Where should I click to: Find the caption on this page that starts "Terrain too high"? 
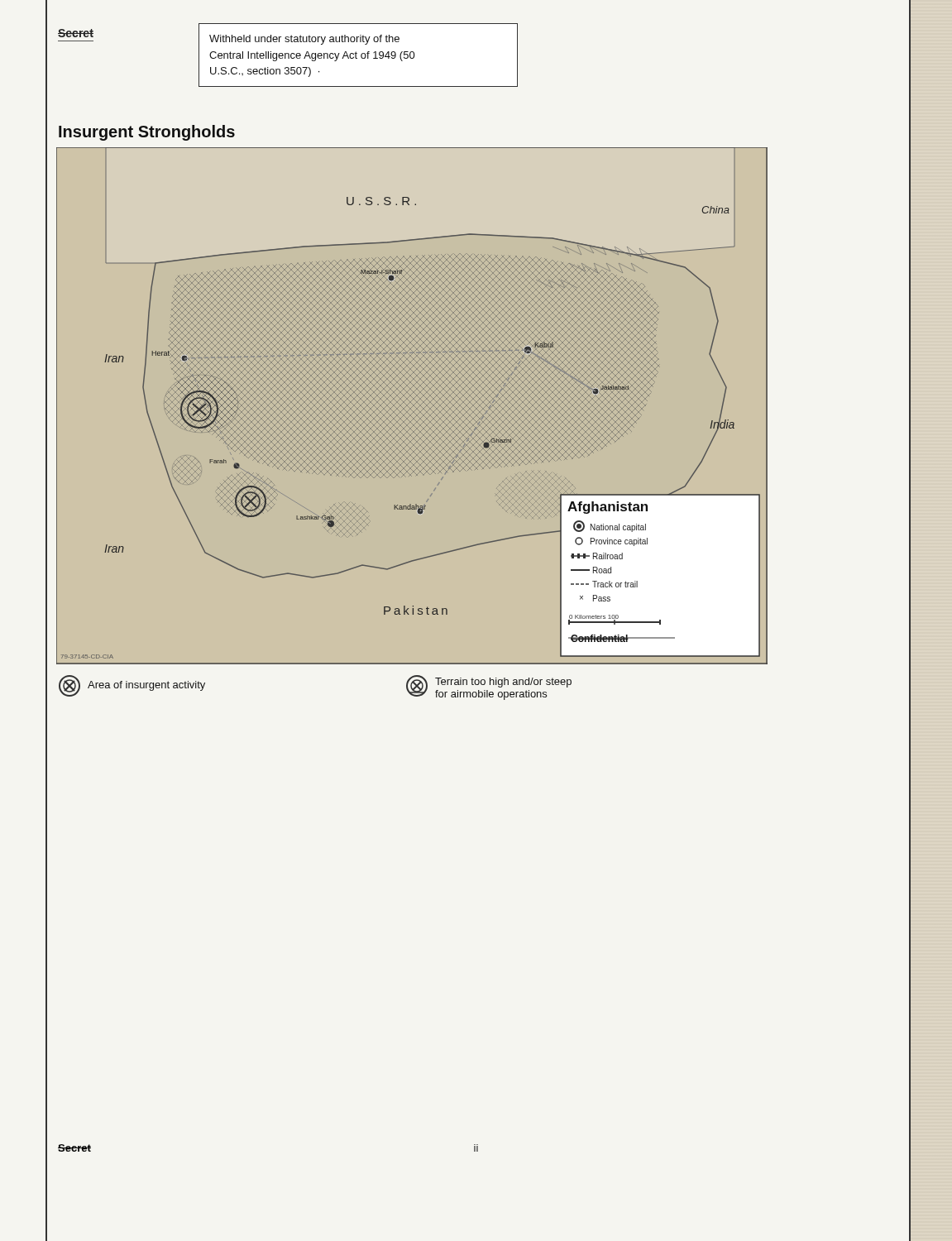[489, 688]
